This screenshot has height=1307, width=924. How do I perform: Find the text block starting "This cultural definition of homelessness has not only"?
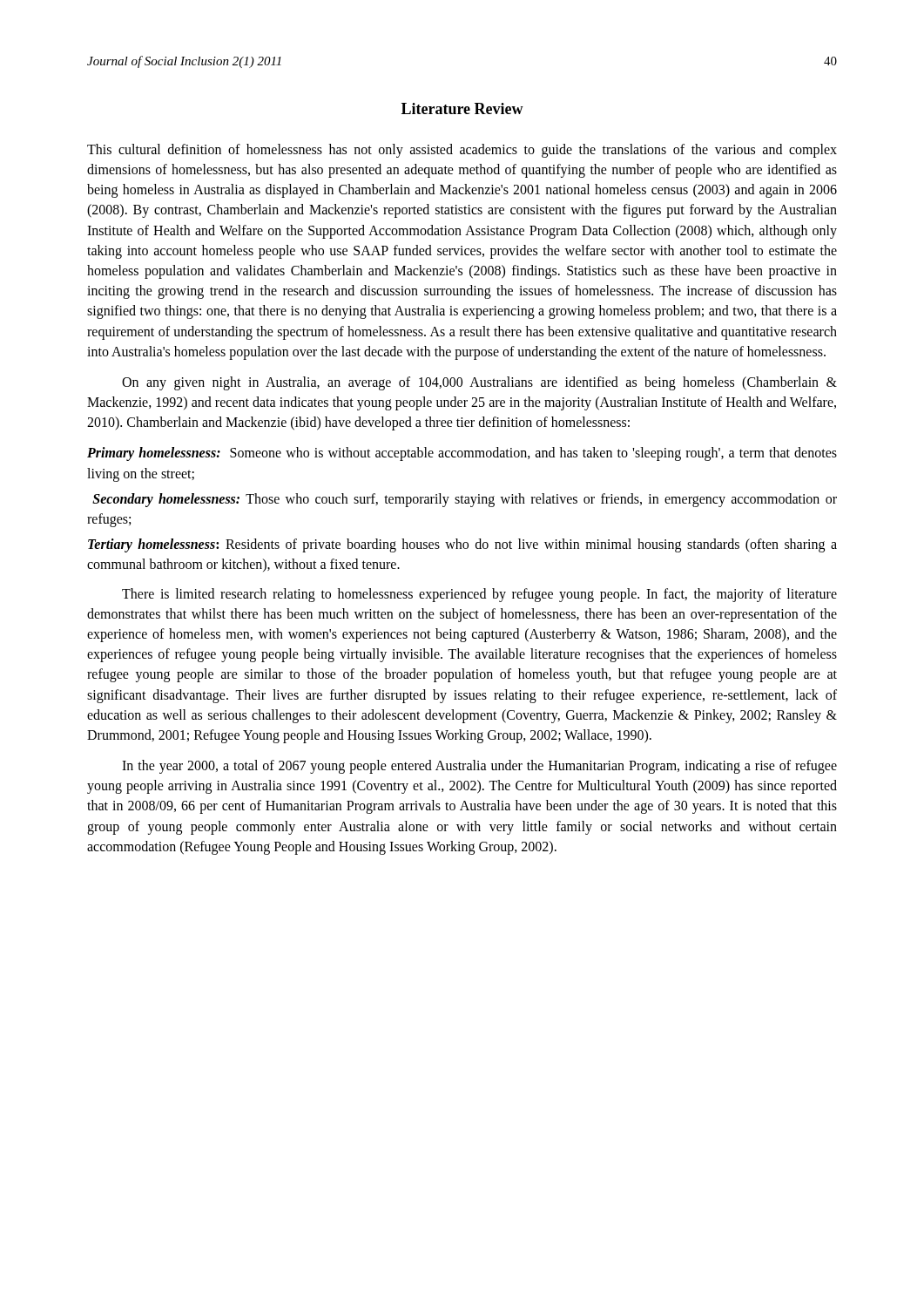click(462, 250)
